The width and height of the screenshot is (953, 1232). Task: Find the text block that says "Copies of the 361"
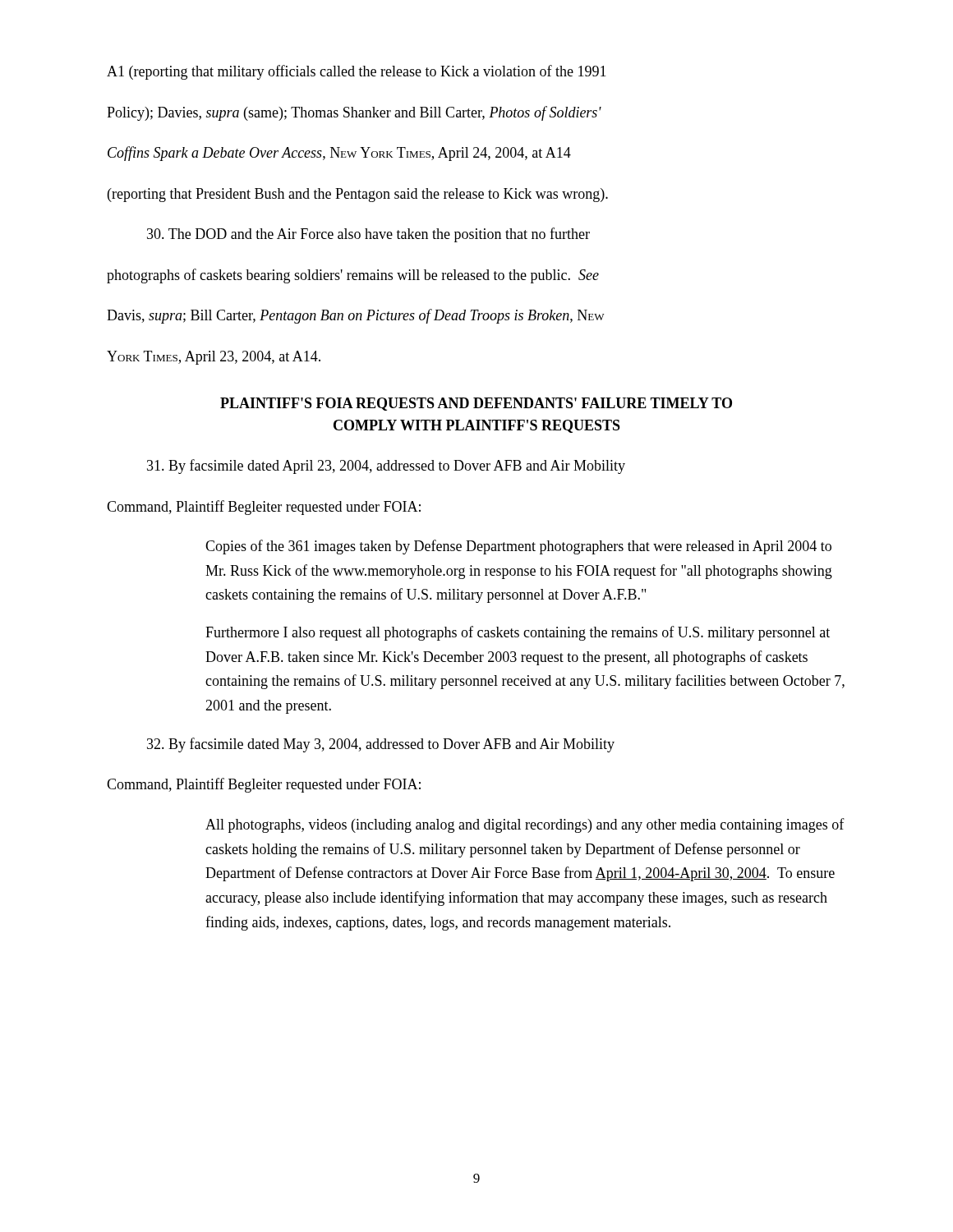click(x=526, y=627)
